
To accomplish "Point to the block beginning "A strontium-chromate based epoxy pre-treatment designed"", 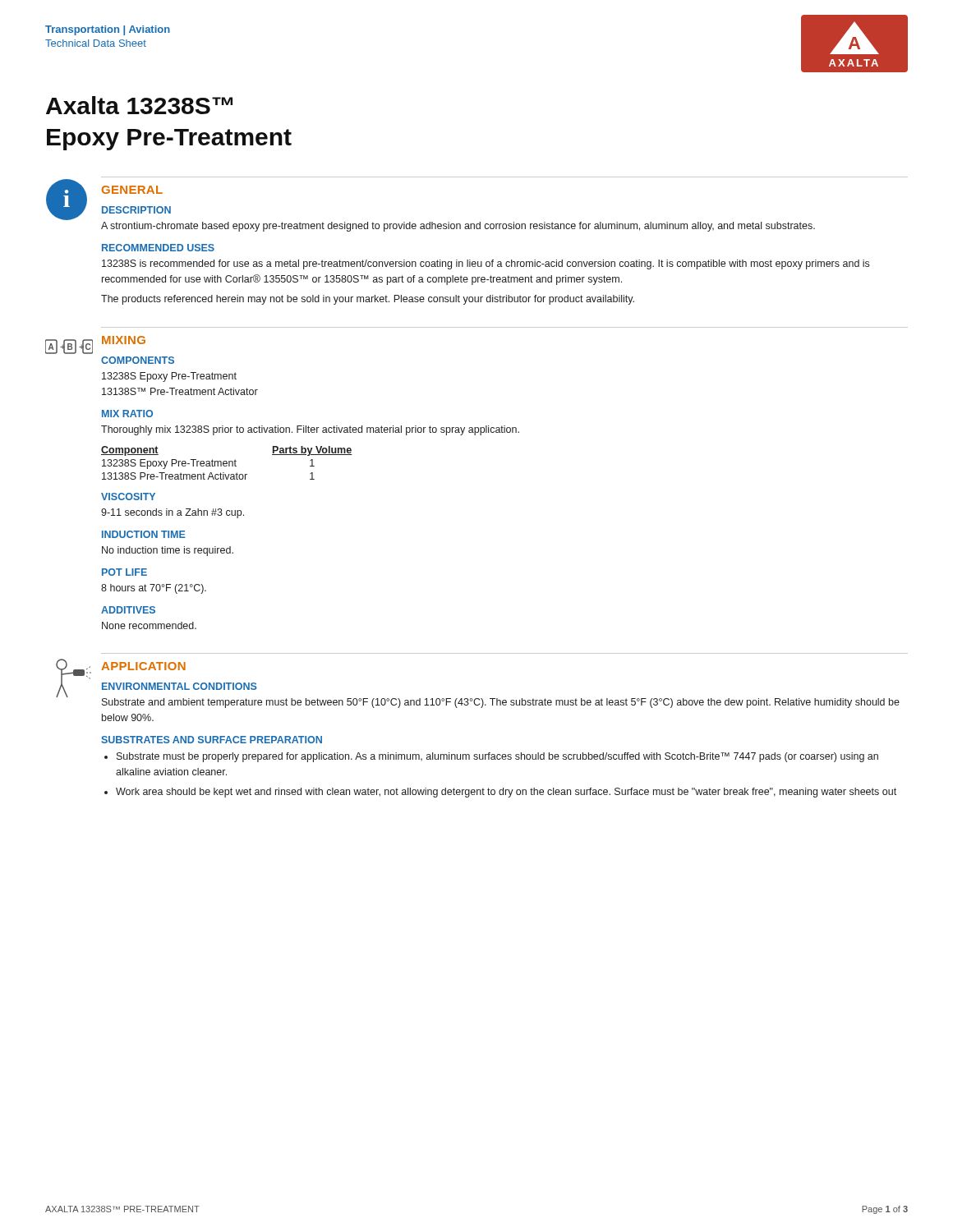I will pyautogui.click(x=458, y=226).
